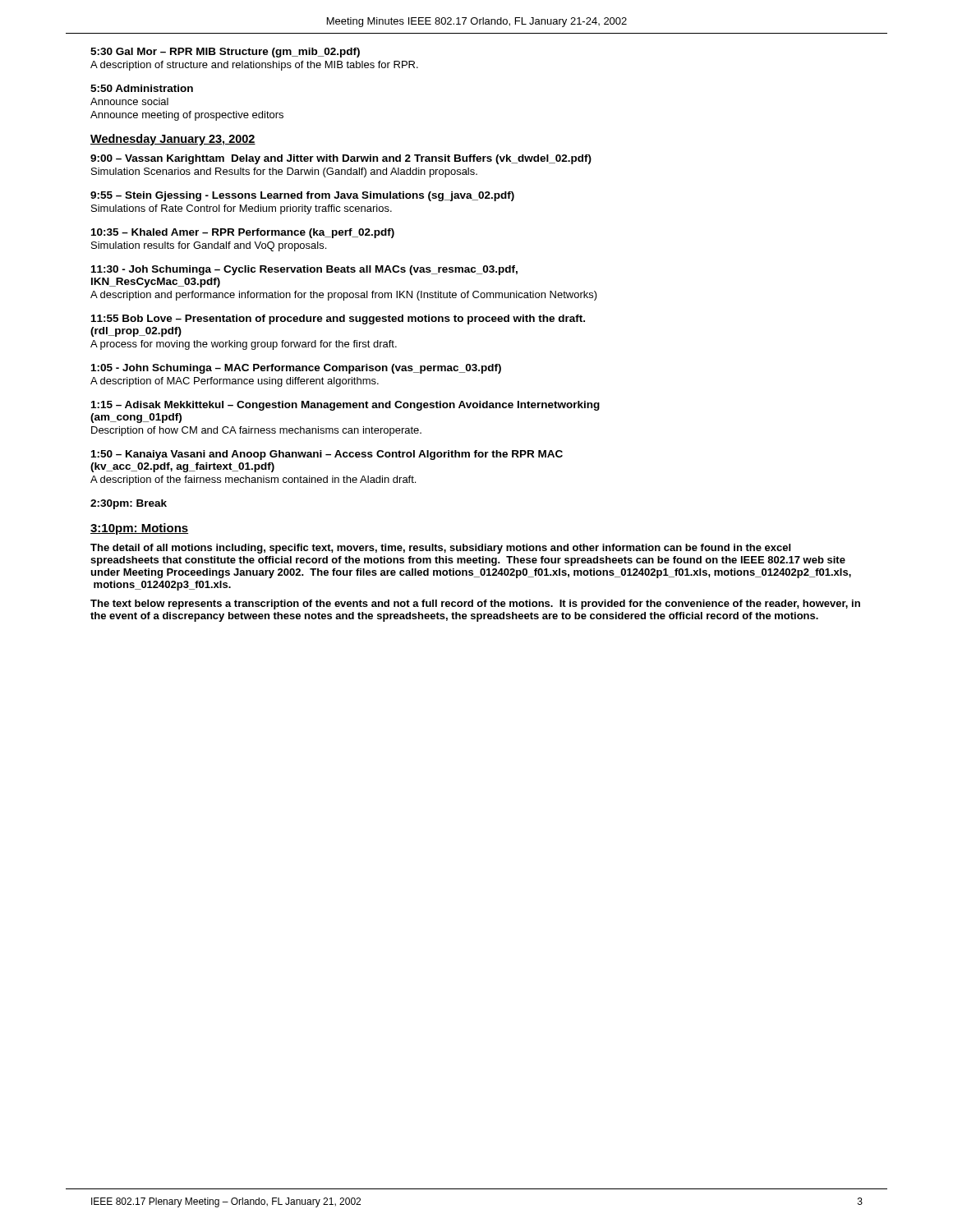Select the passage starting "2:30pm: Break"
The width and height of the screenshot is (953, 1232).
(x=129, y=504)
